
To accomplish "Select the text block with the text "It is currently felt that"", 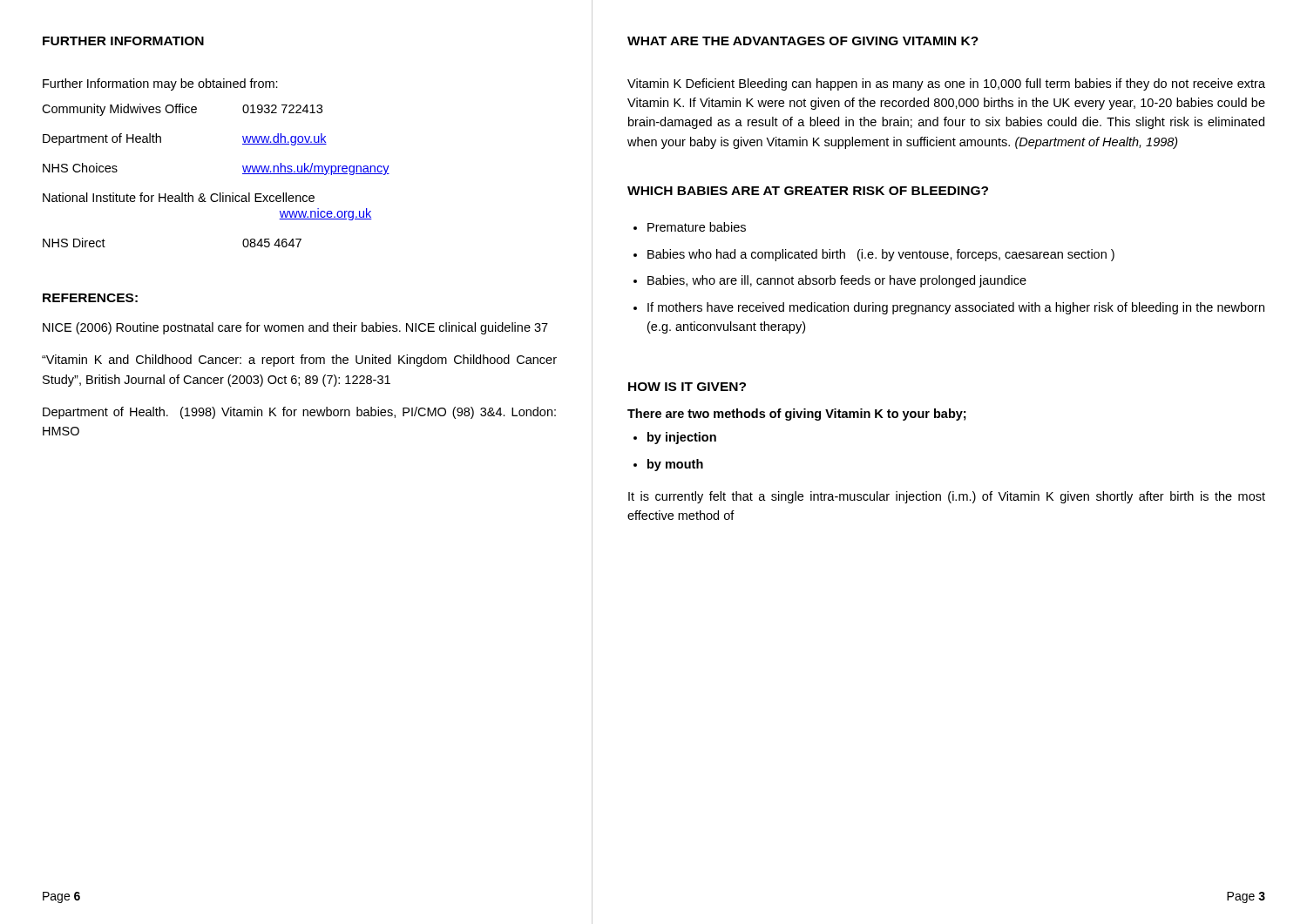I will point(946,506).
